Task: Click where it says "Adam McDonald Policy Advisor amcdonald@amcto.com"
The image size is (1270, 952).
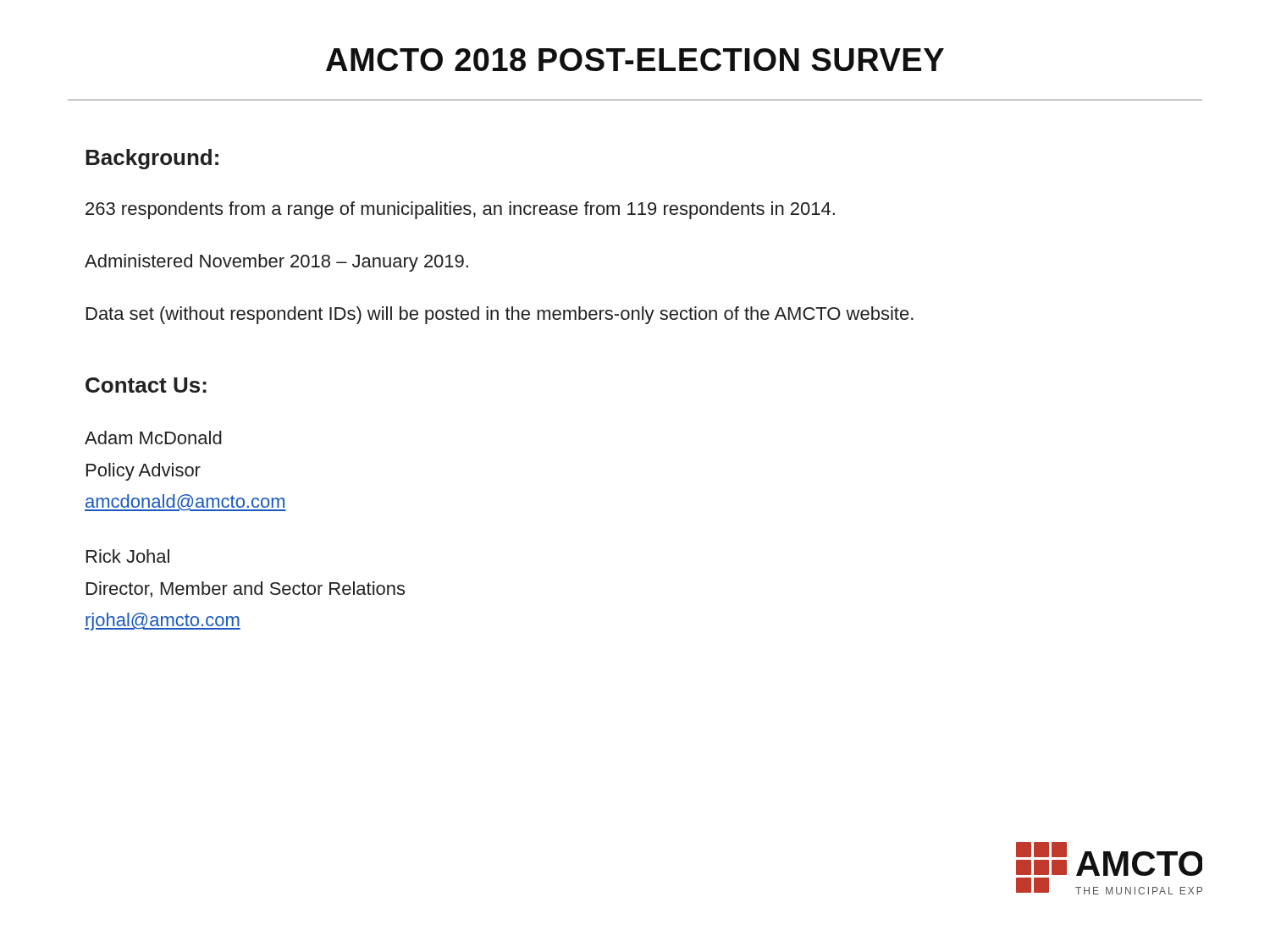Action: [185, 470]
